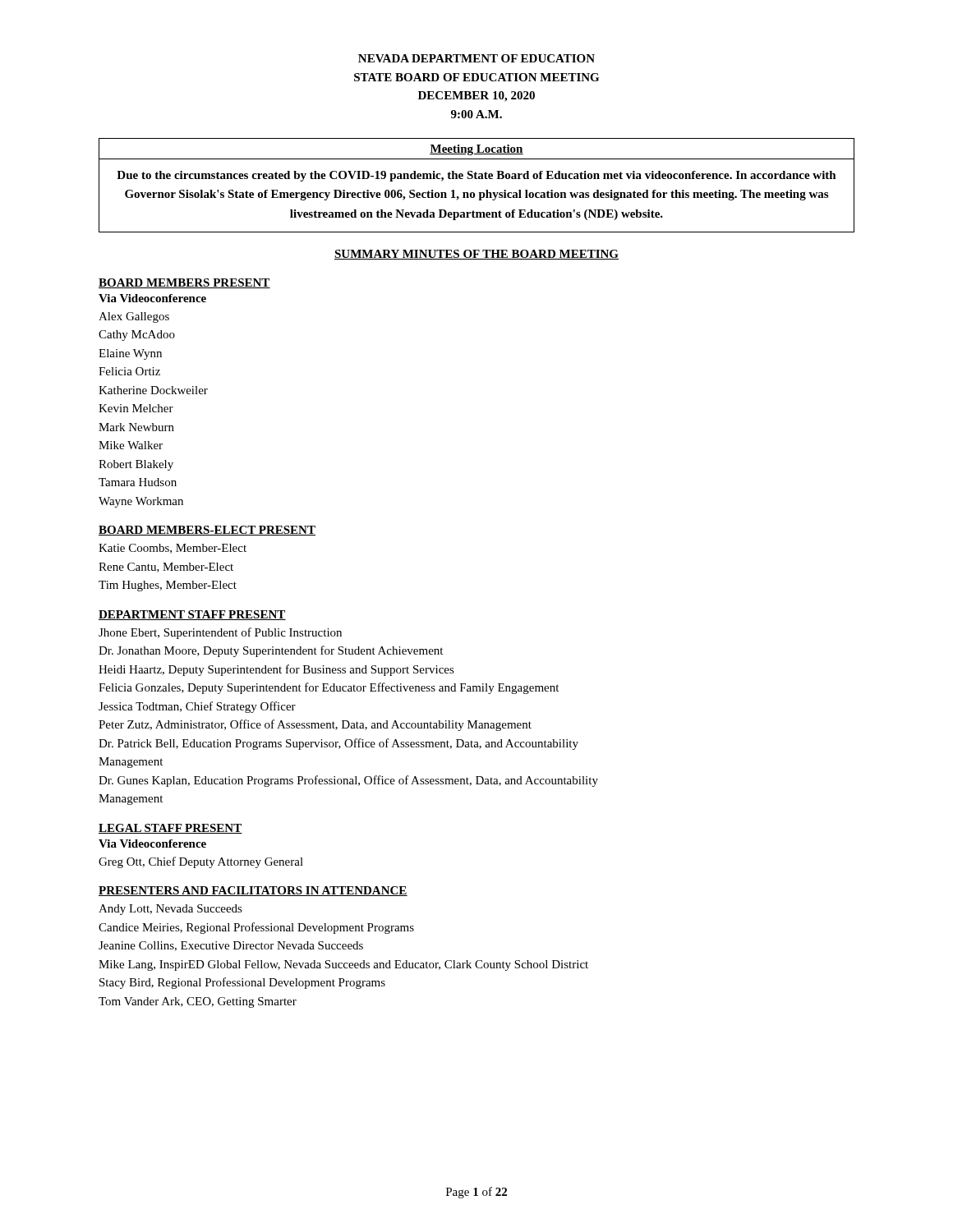The height and width of the screenshot is (1232, 953).
Task: Navigate to the passage starting "Mark Newburn"
Action: (136, 427)
